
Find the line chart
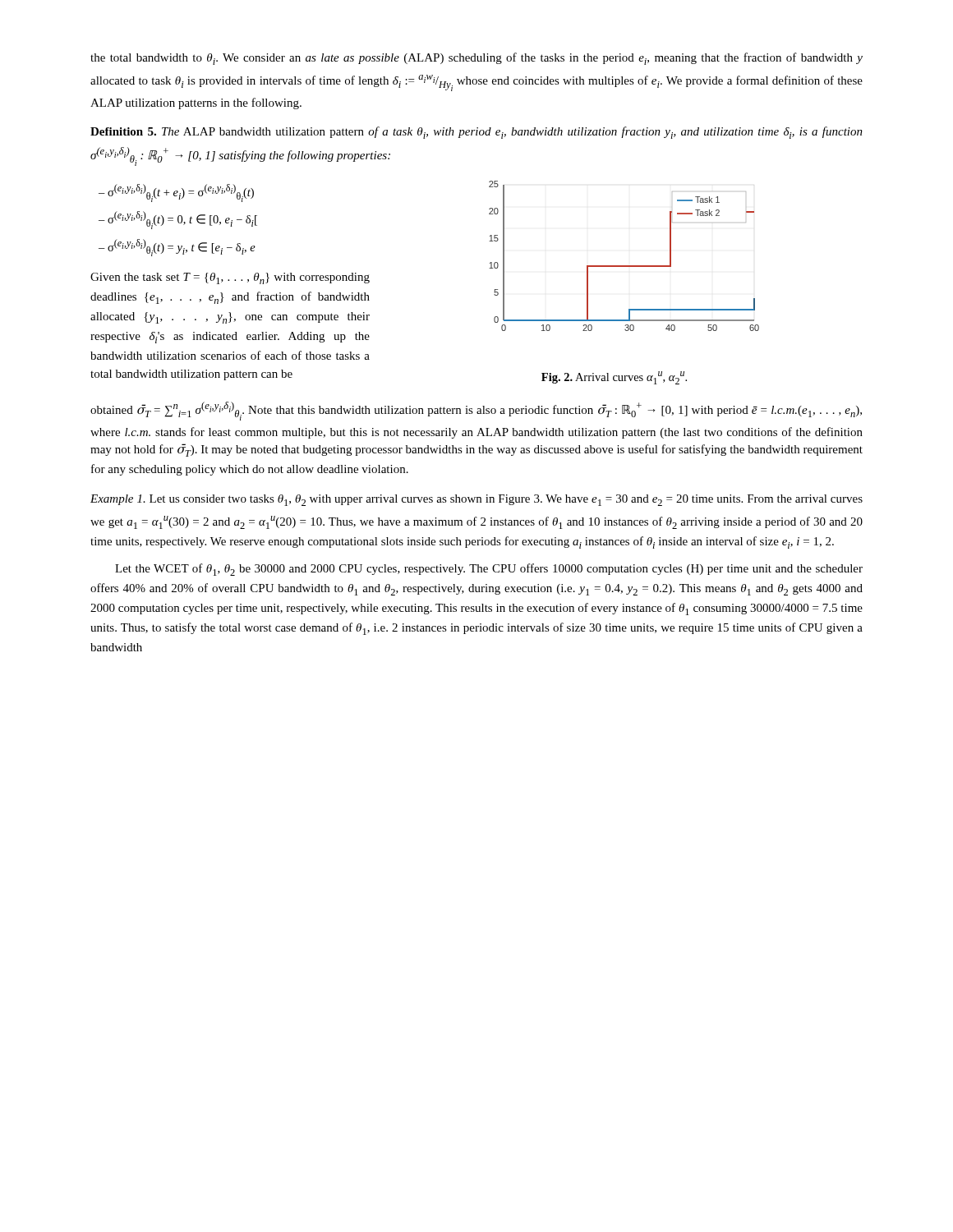(614, 270)
